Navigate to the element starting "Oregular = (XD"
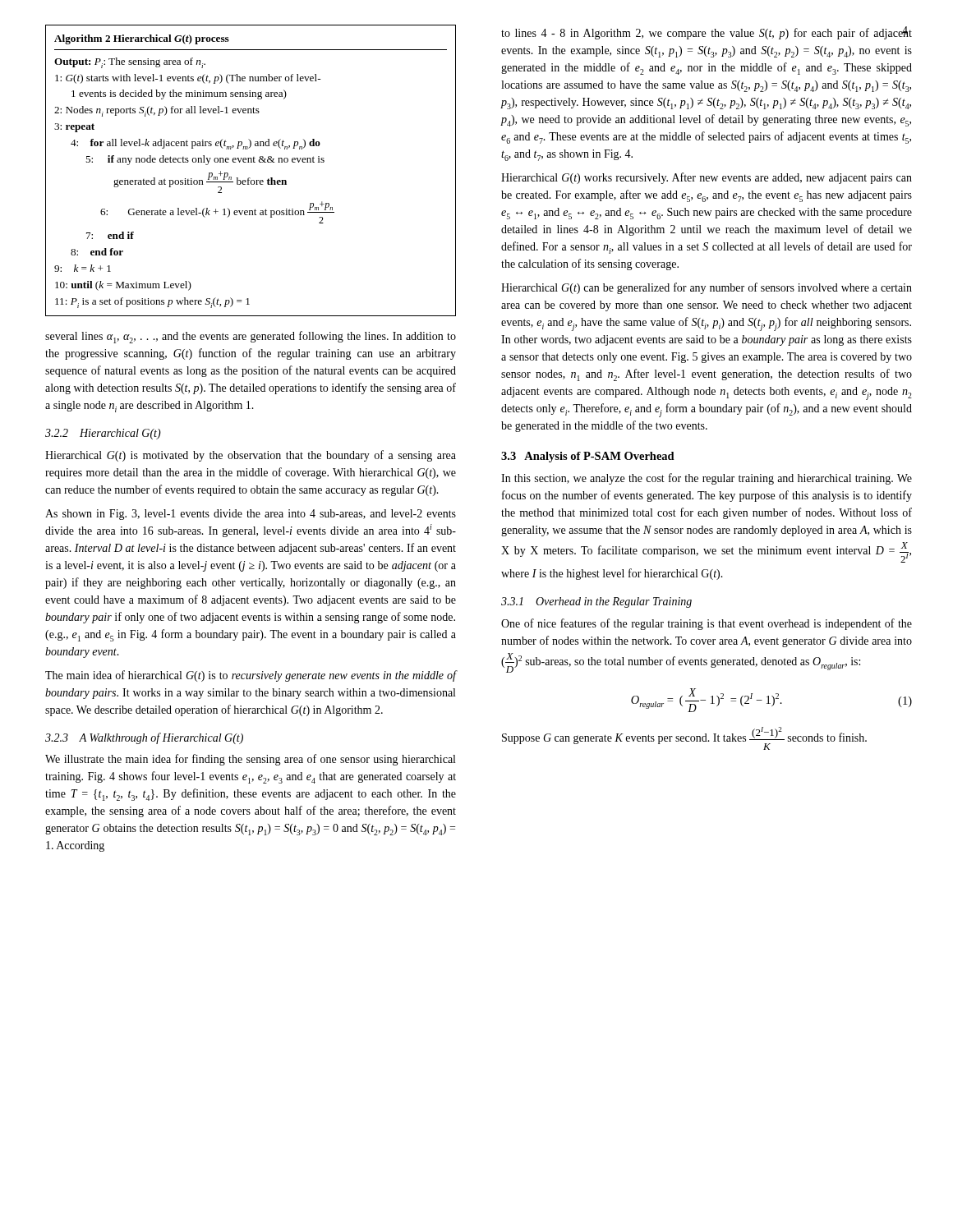The width and height of the screenshot is (953, 1232). [x=771, y=701]
